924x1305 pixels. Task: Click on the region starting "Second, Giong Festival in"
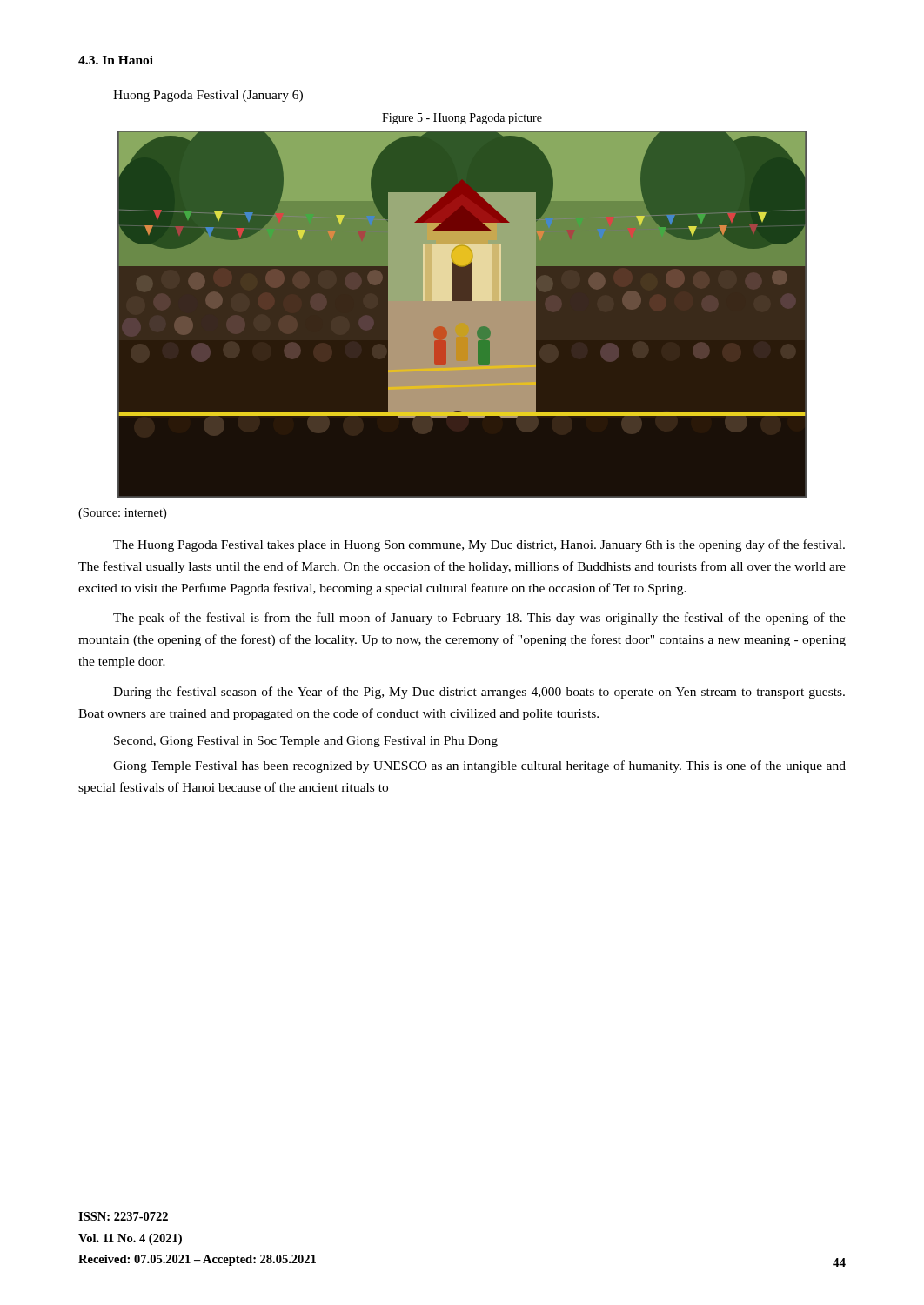[305, 740]
